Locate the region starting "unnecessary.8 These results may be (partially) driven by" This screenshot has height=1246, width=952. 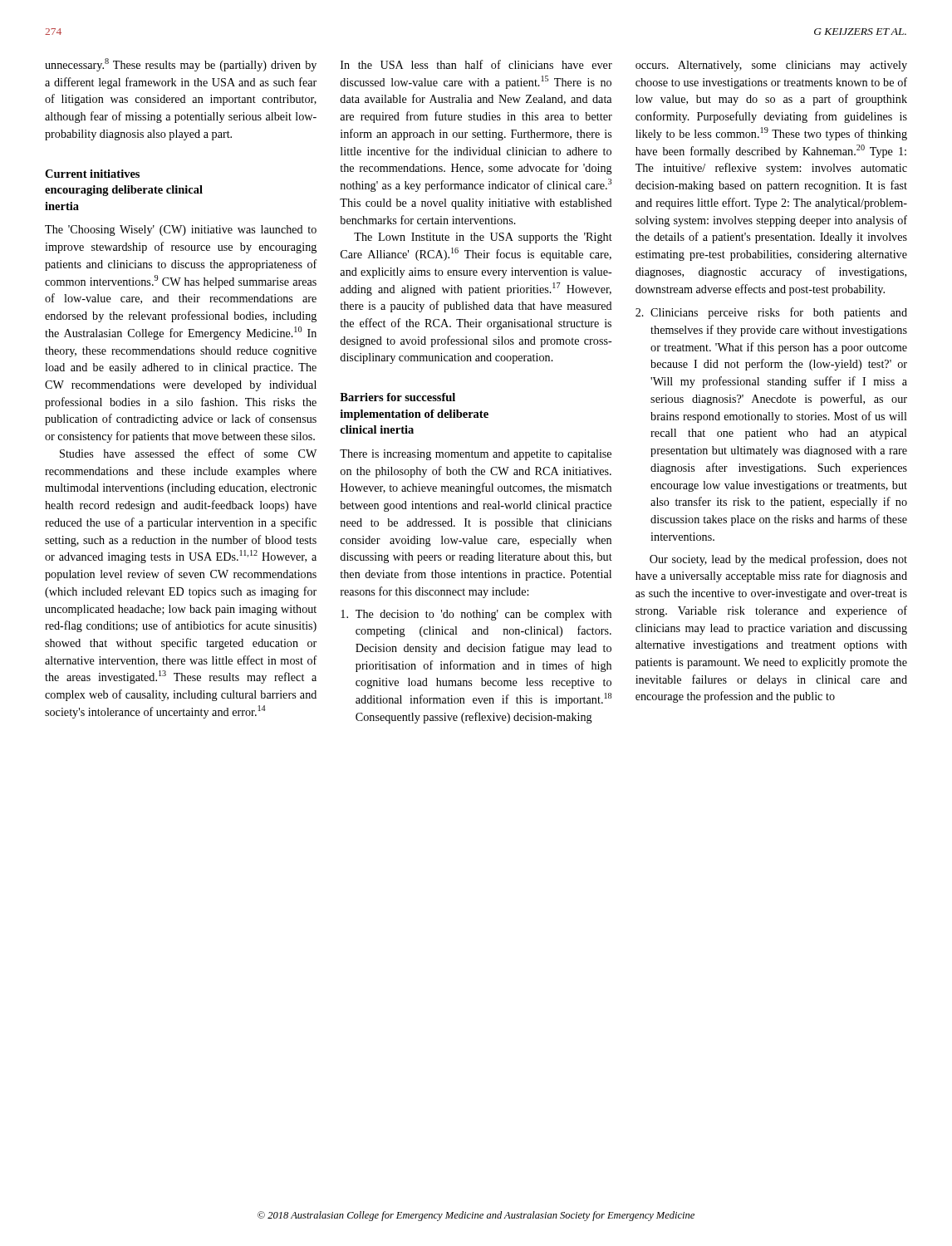pyautogui.click(x=181, y=99)
